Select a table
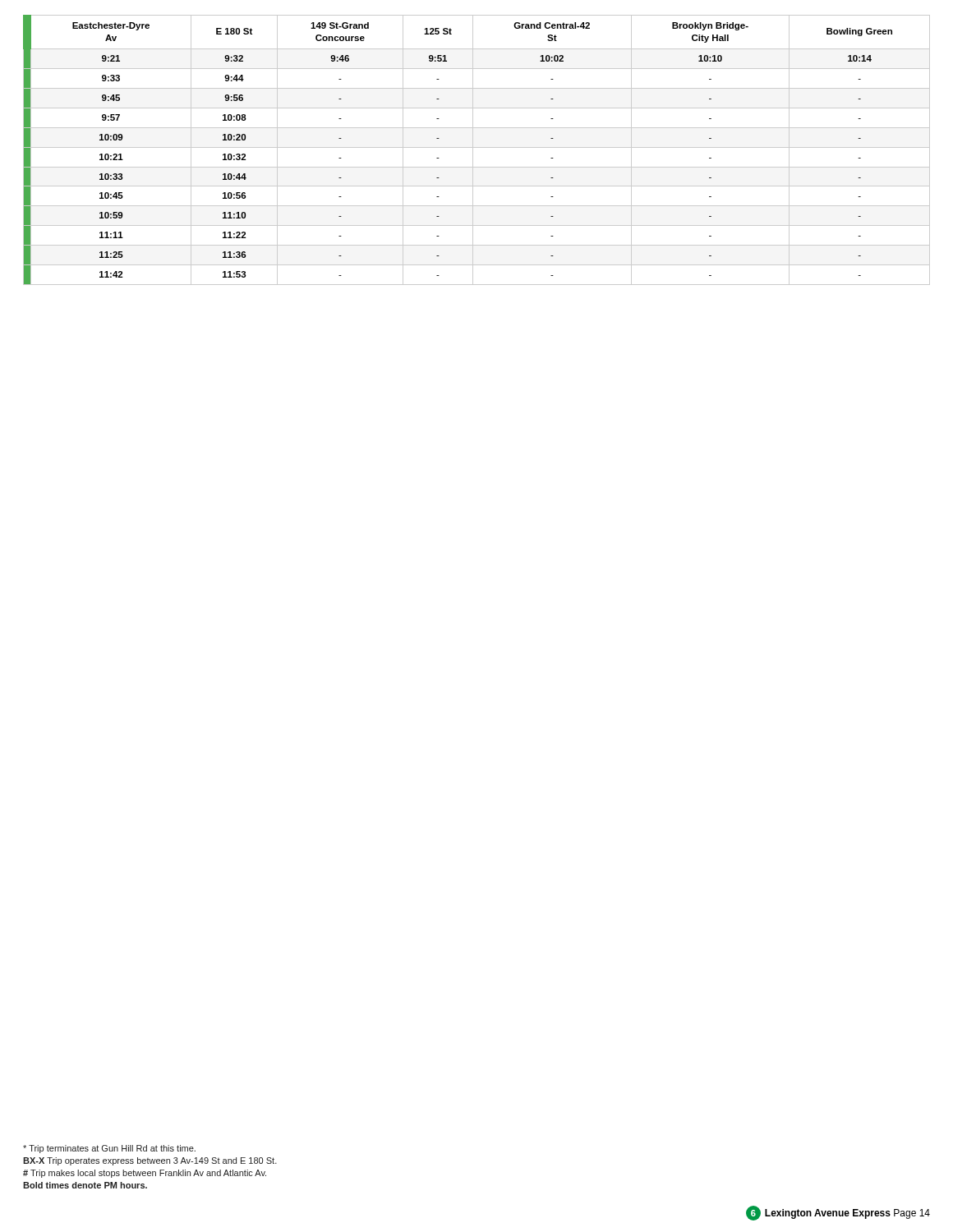 (x=476, y=150)
